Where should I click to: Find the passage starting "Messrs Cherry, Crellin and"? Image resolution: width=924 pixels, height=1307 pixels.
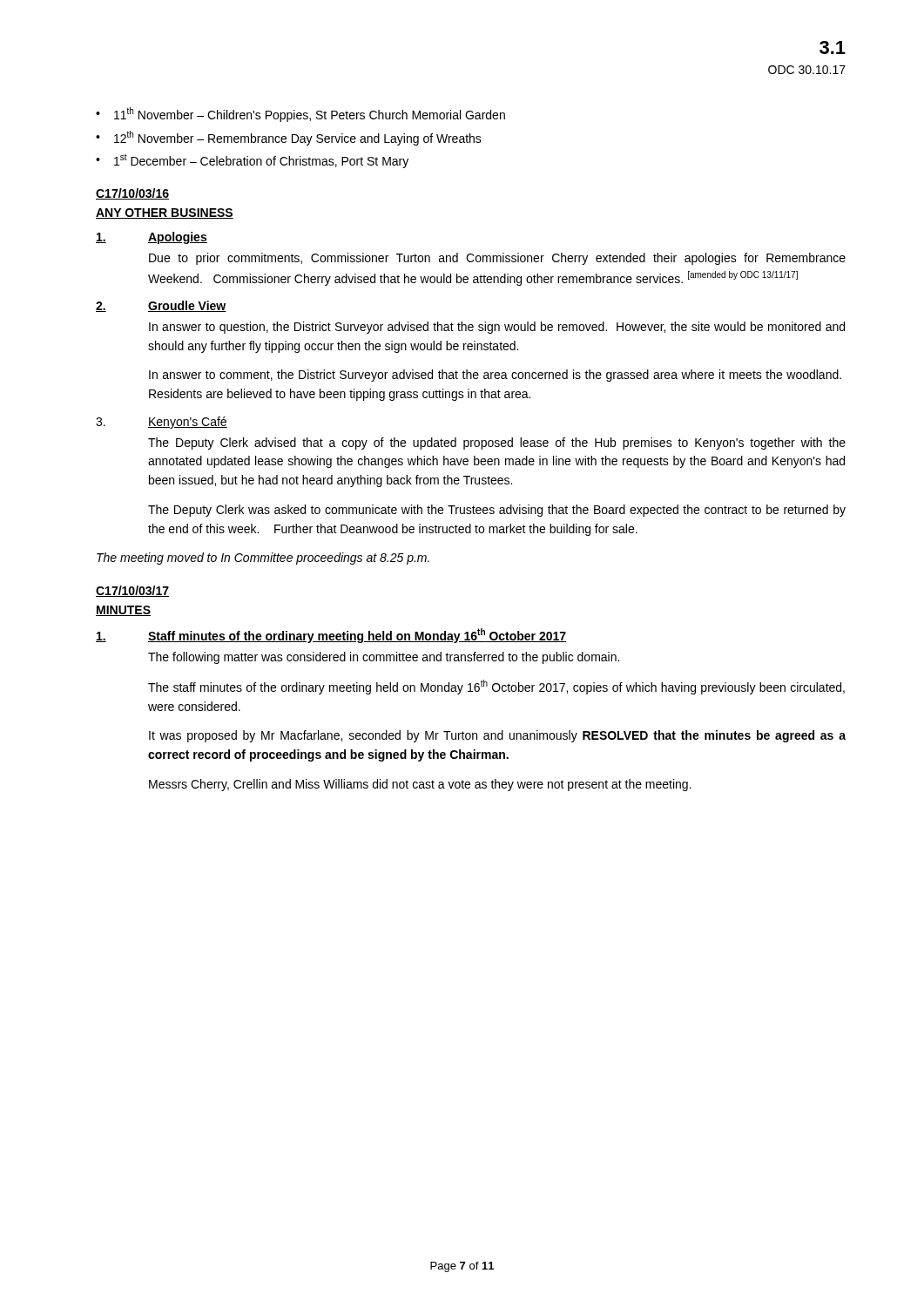tap(420, 784)
